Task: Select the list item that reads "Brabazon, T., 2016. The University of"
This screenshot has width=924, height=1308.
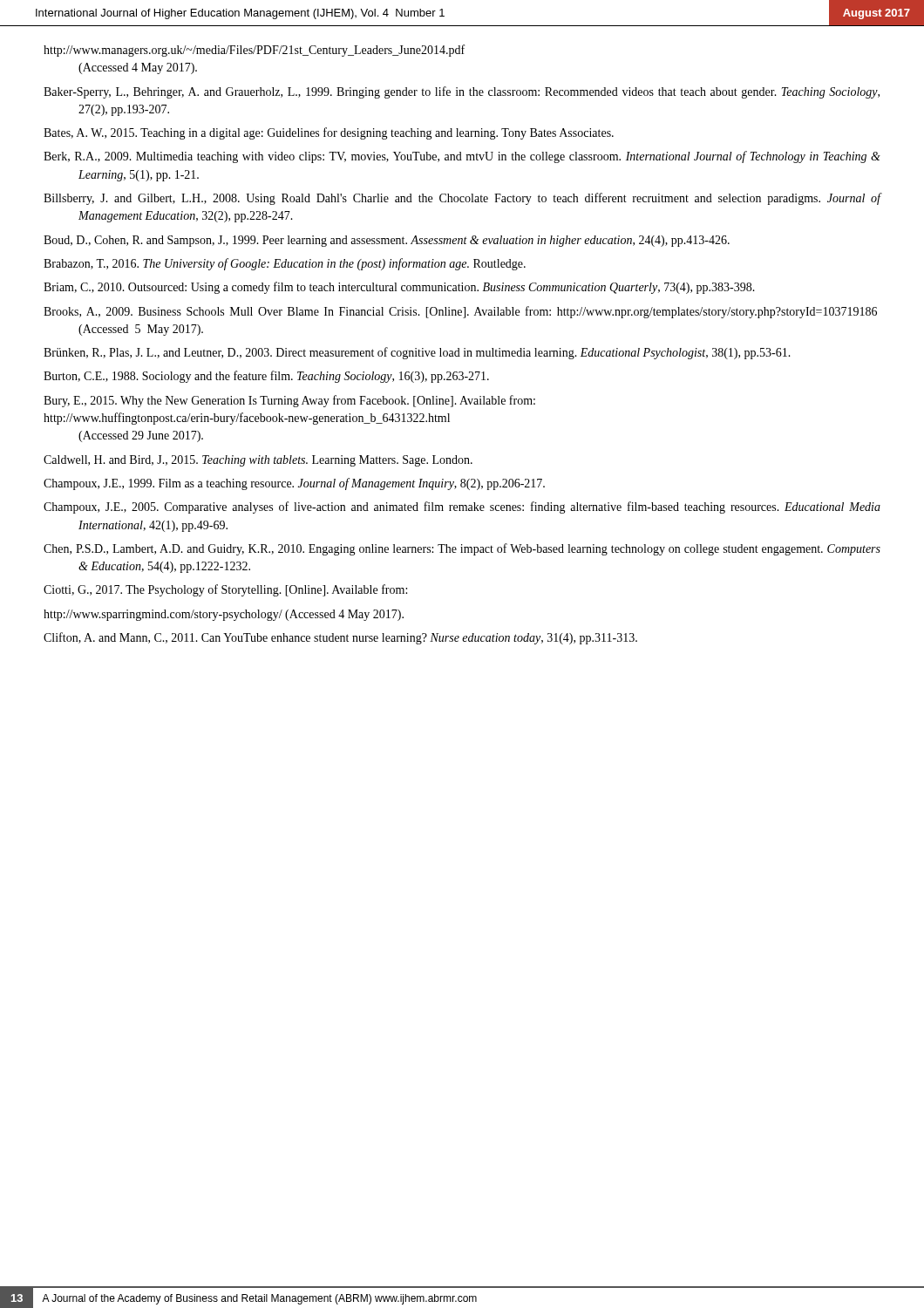Action: pos(285,264)
